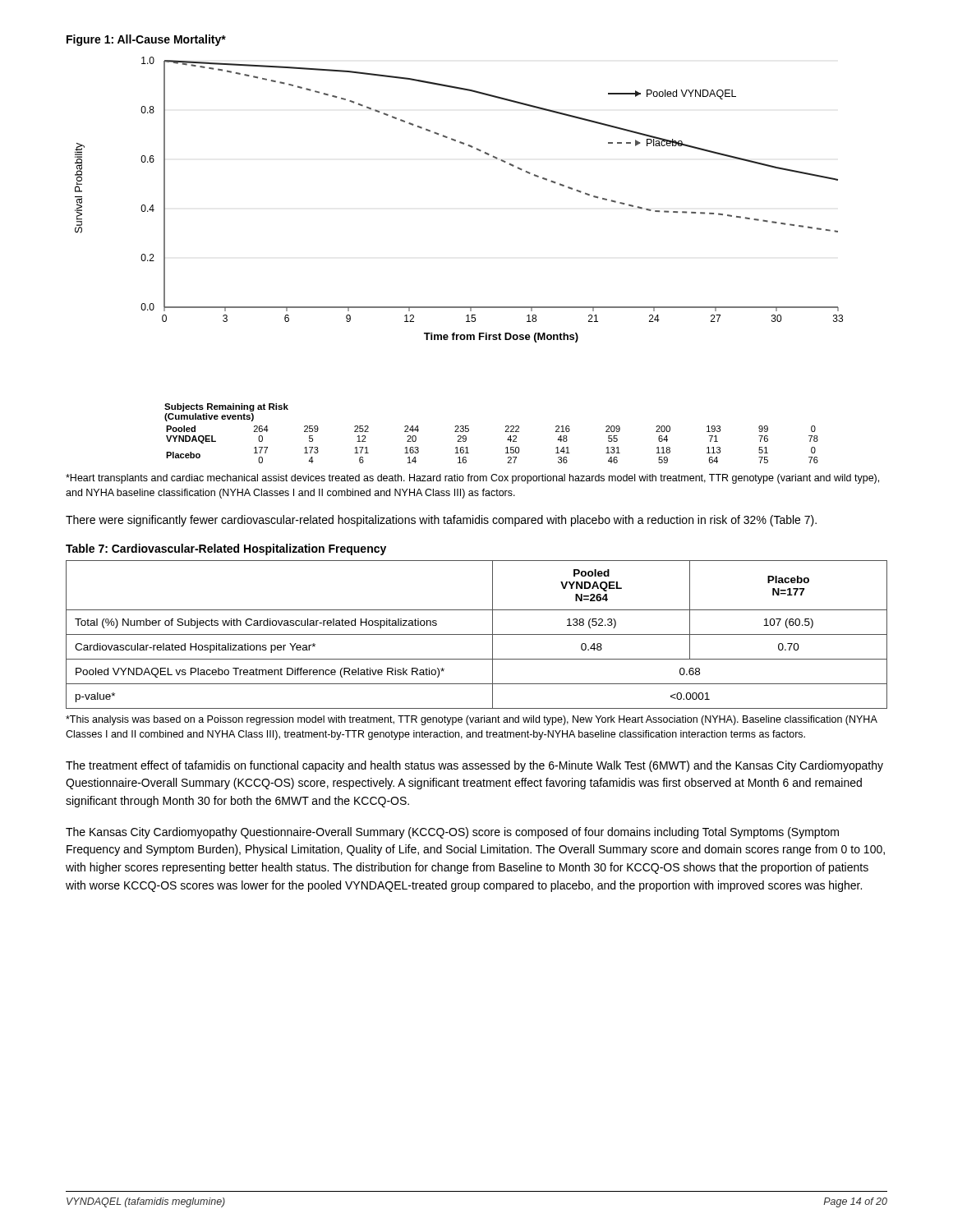Where does it say "Figure 1: All-Cause Mortality*"?

(x=146, y=39)
